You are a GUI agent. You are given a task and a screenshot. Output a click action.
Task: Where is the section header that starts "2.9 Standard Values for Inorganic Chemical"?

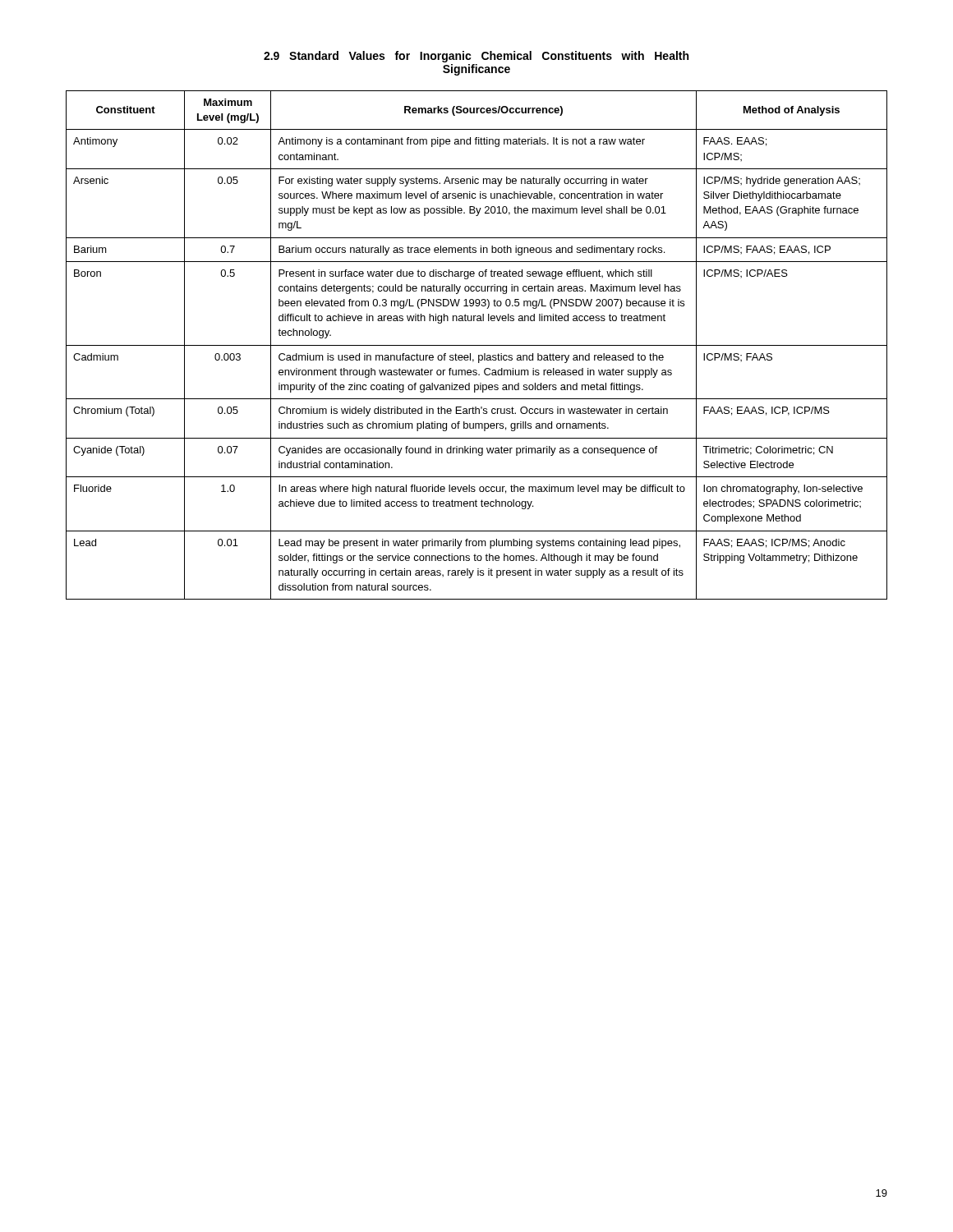(476, 62)
